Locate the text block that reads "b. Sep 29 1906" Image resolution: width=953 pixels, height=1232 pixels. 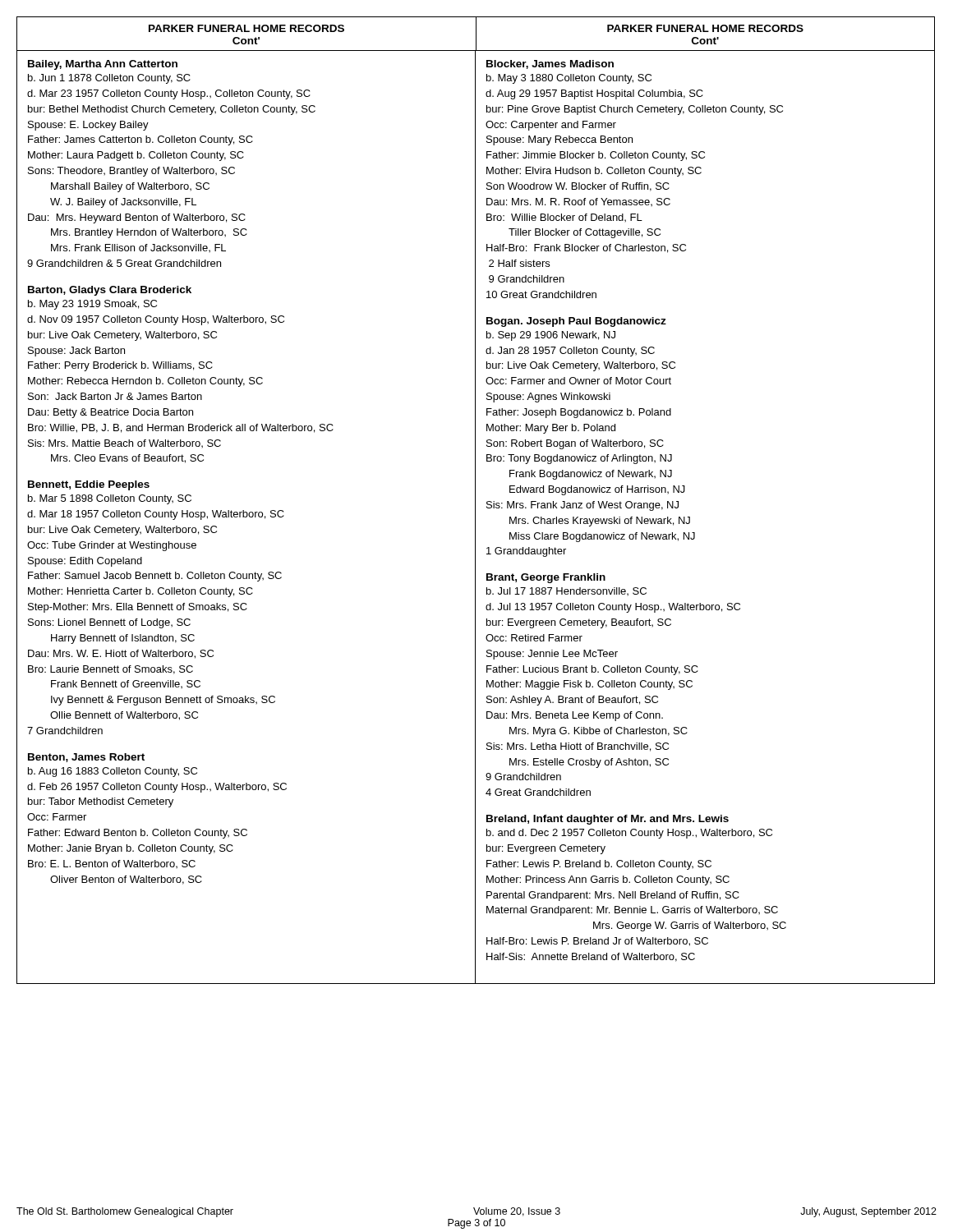click(x=551, y=336)
